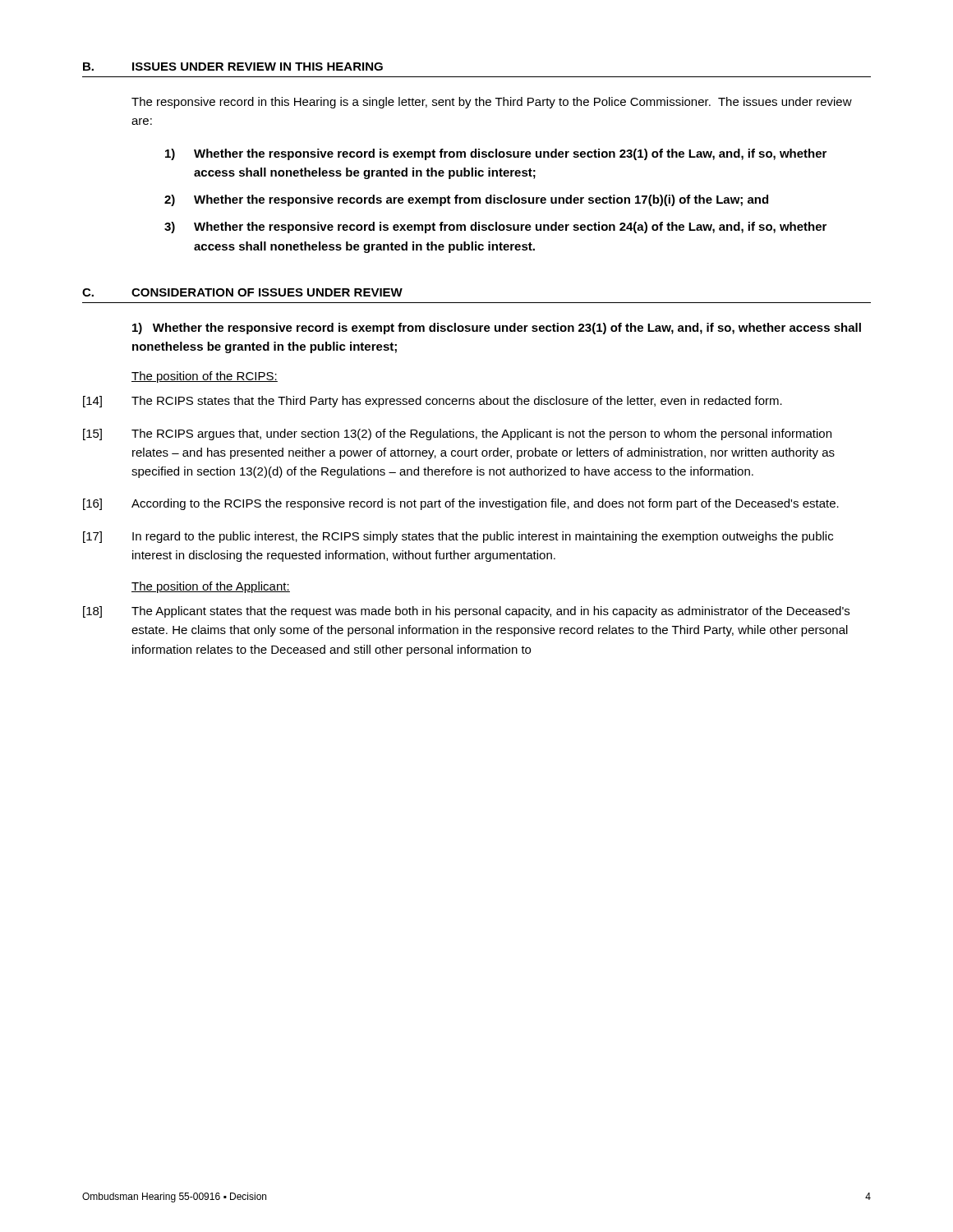Point to the block beginning "[16] According to the RCIPS"
Screen dimensions: 1232x953
tap(476, 503)
